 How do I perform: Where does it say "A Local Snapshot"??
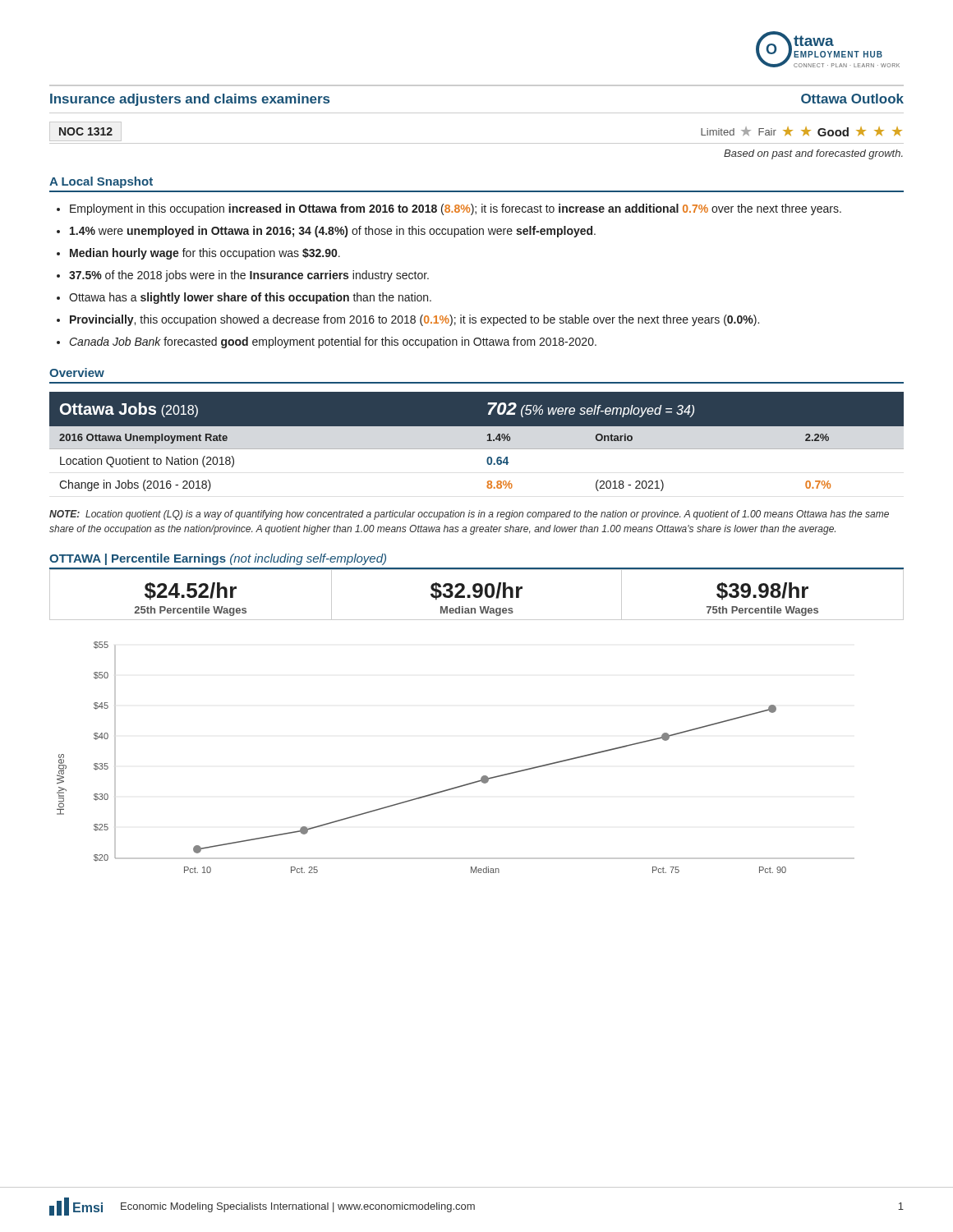[x=101, y=181]
